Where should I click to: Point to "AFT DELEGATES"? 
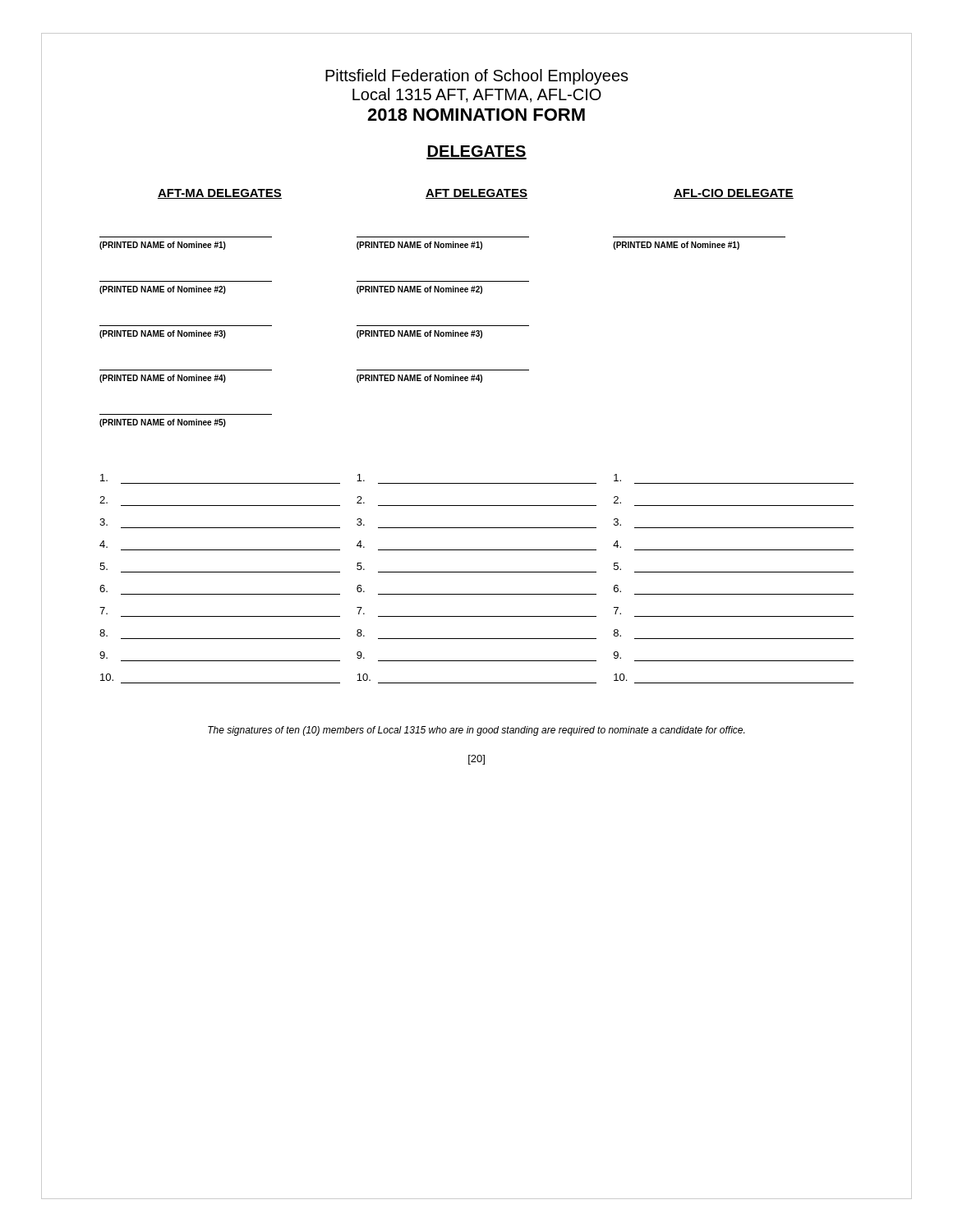(476, 193)
